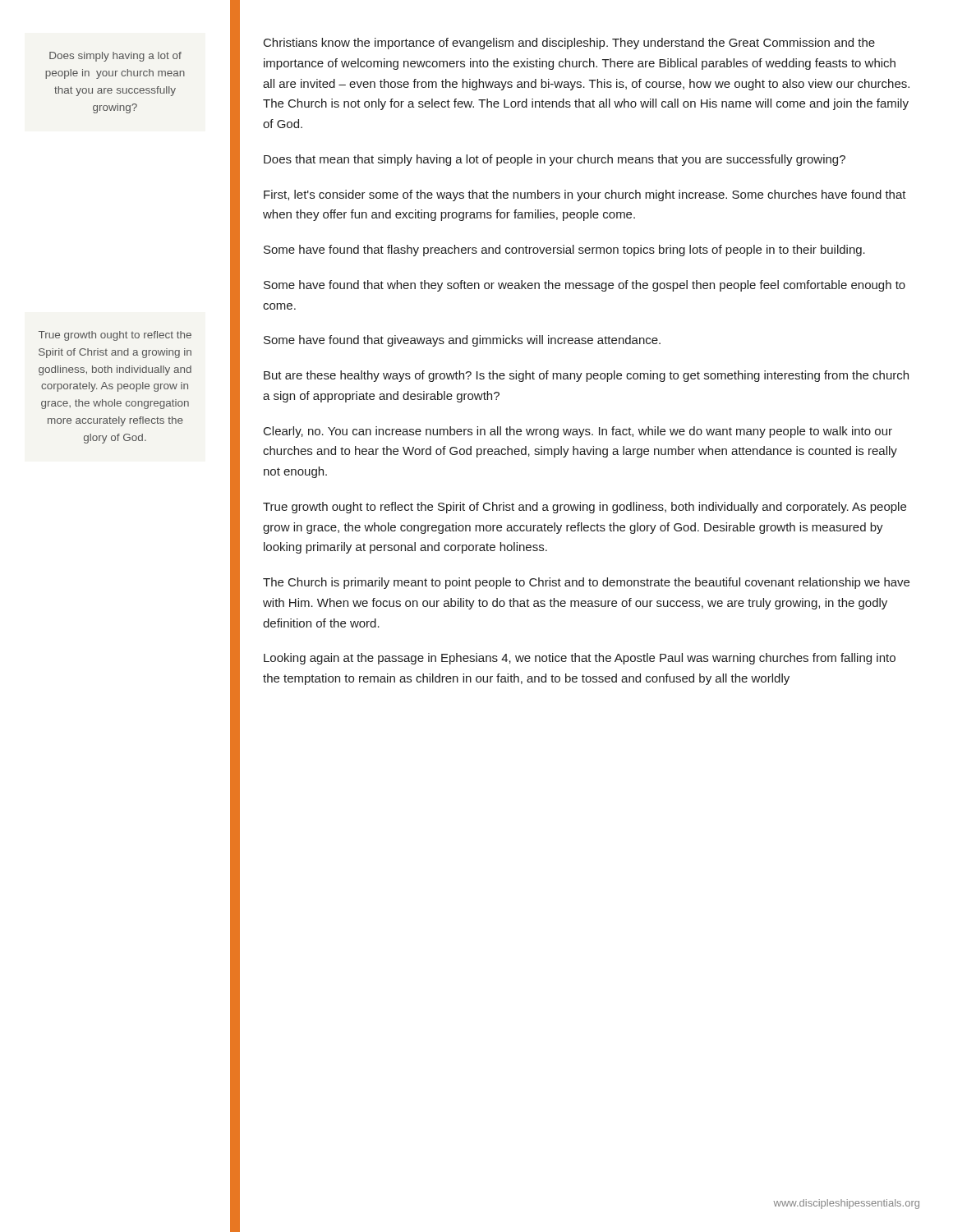Navigate to the passage starting "The Church is primarily"
953x1232 pixels.
tap(587, 603)
